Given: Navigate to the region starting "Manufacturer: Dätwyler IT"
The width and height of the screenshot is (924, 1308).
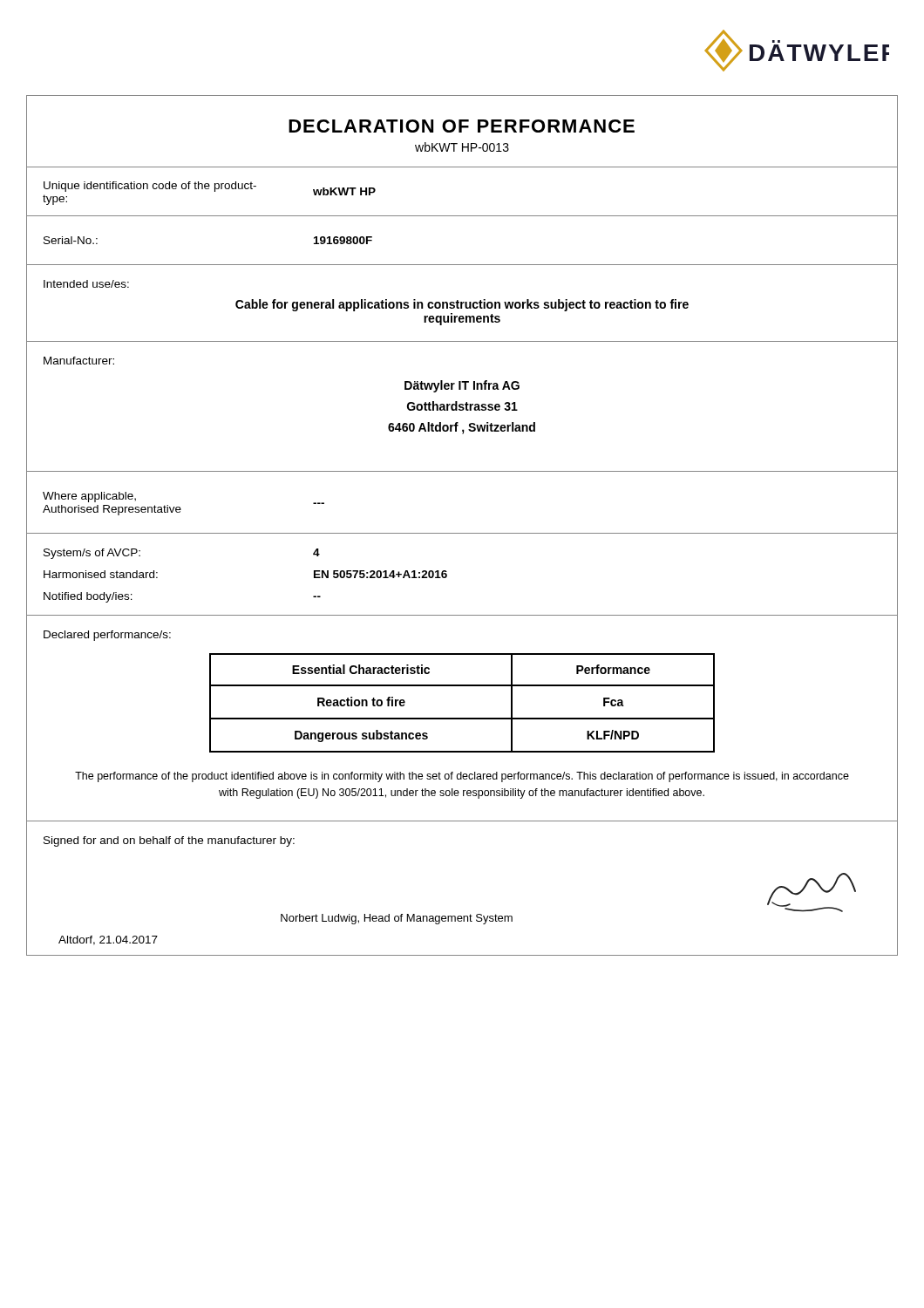Looking at the screenshot, I should pyautogui.click(x=462, y=396).
